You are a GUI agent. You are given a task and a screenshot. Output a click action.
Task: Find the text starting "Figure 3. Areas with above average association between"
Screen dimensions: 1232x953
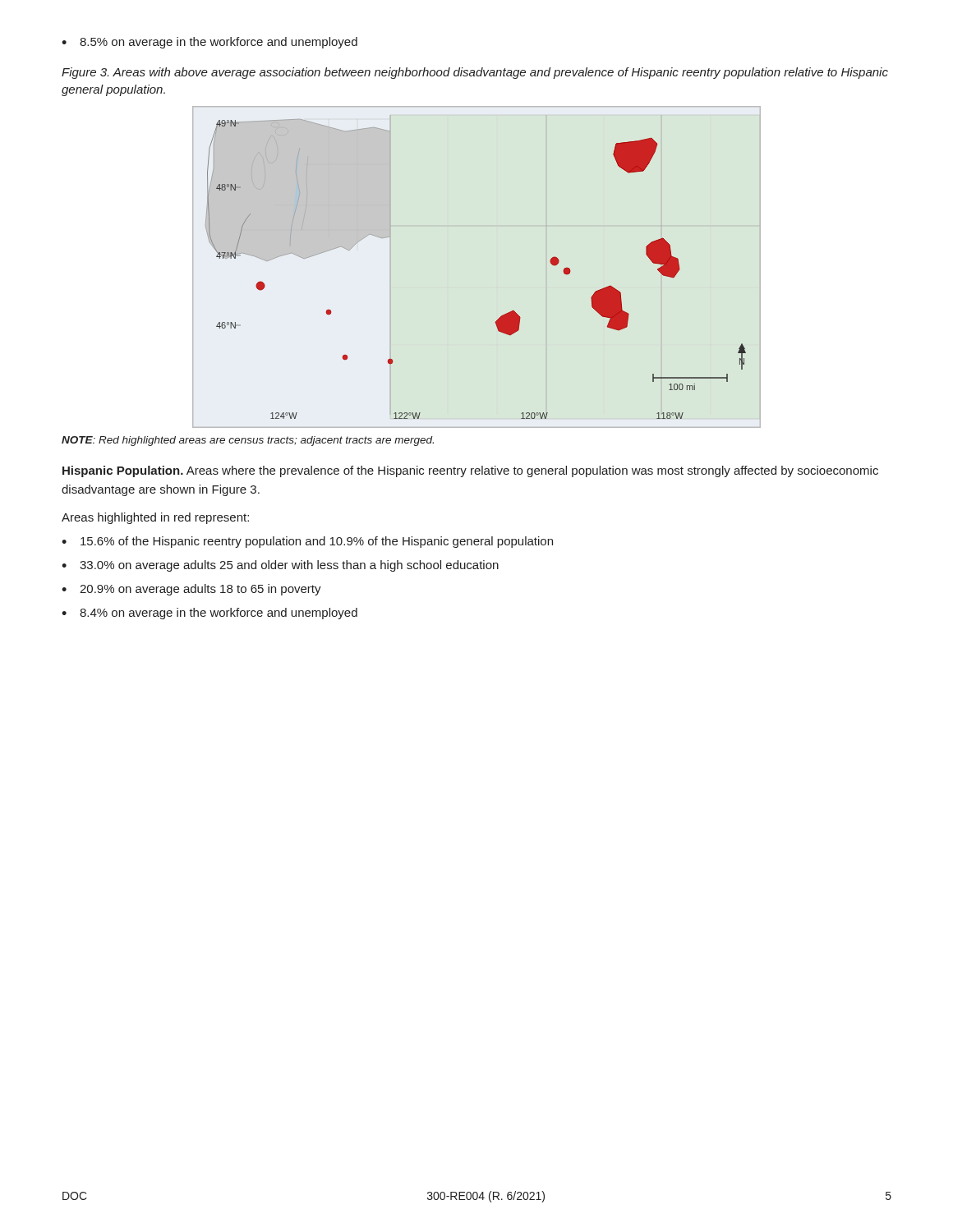coord(475,81)
